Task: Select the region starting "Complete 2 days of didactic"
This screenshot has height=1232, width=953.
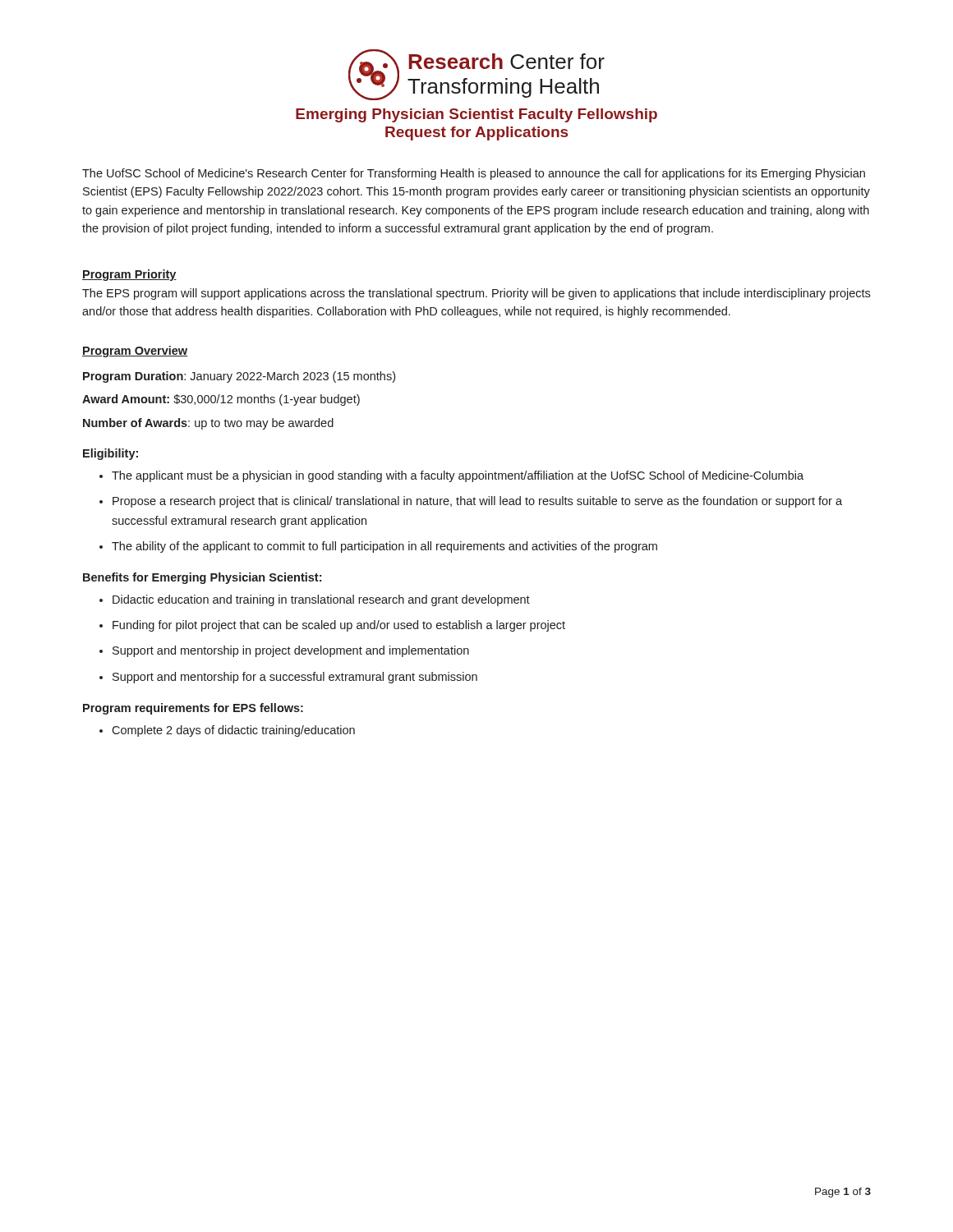Action: point(234,730)
